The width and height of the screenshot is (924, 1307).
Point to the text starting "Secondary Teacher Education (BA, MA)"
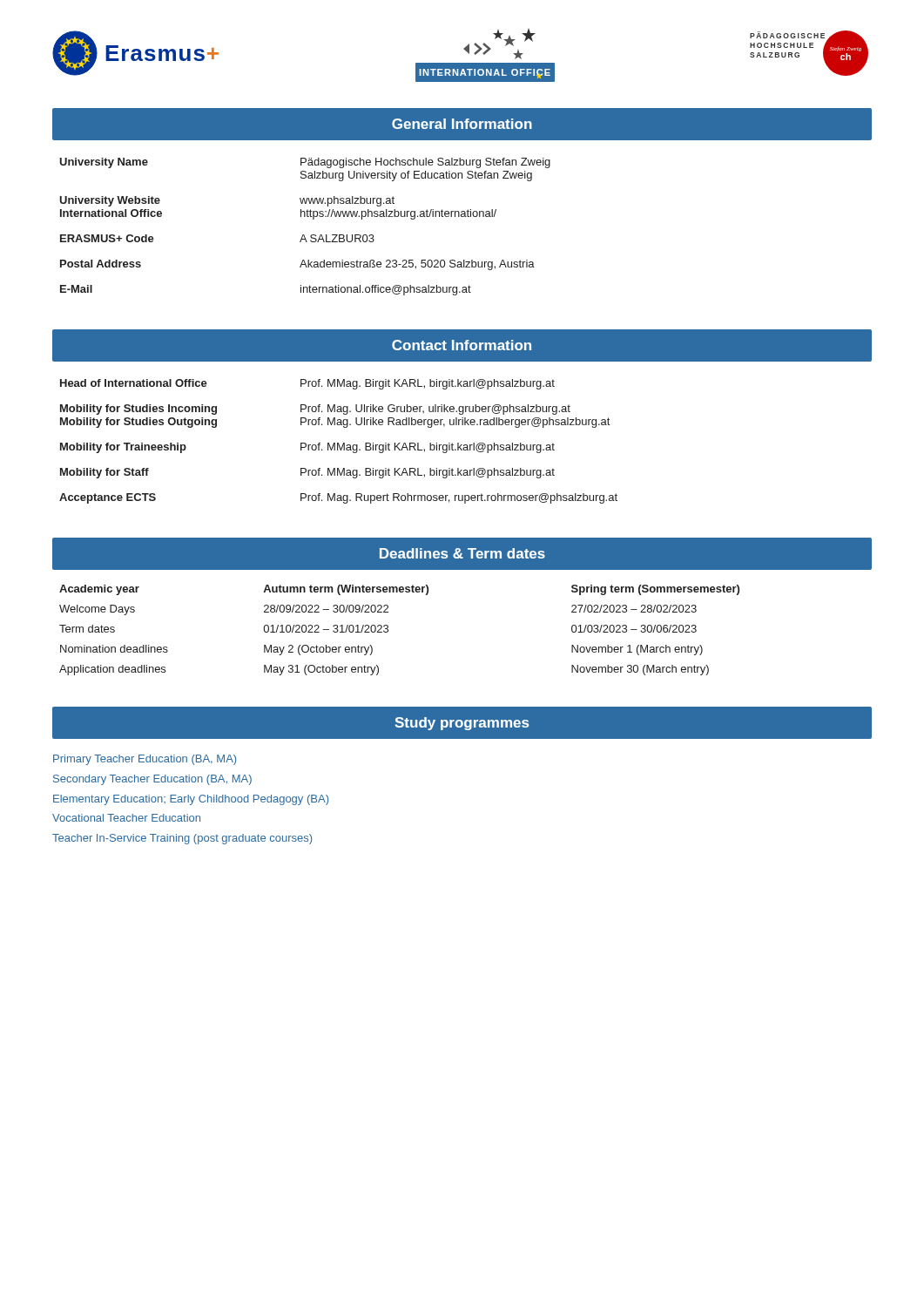click(x=152, y=778)
